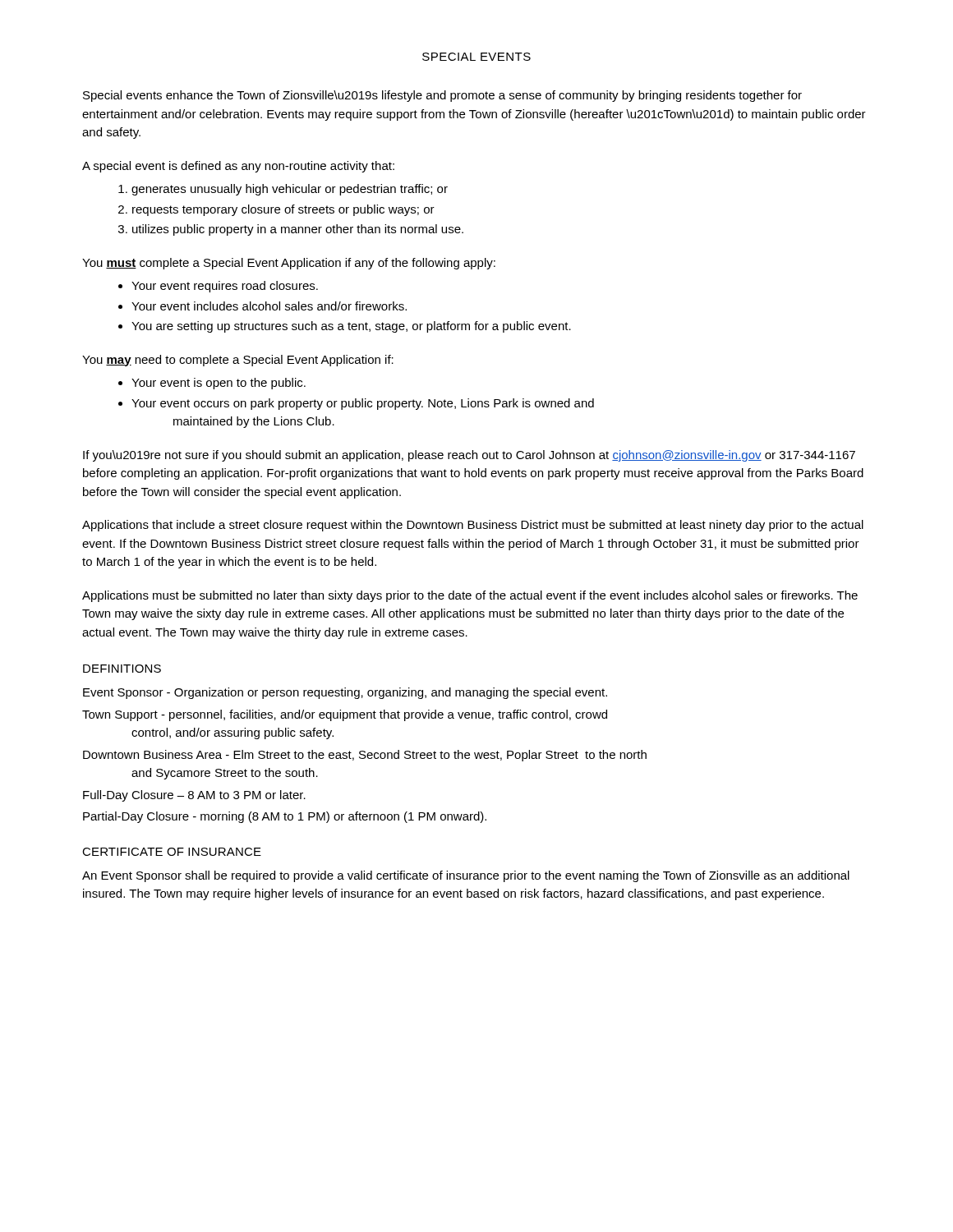This screenshot has width=953, height=1232.
Task: Find the block on this page that starts "Your event is open to"
Action: 219,382
